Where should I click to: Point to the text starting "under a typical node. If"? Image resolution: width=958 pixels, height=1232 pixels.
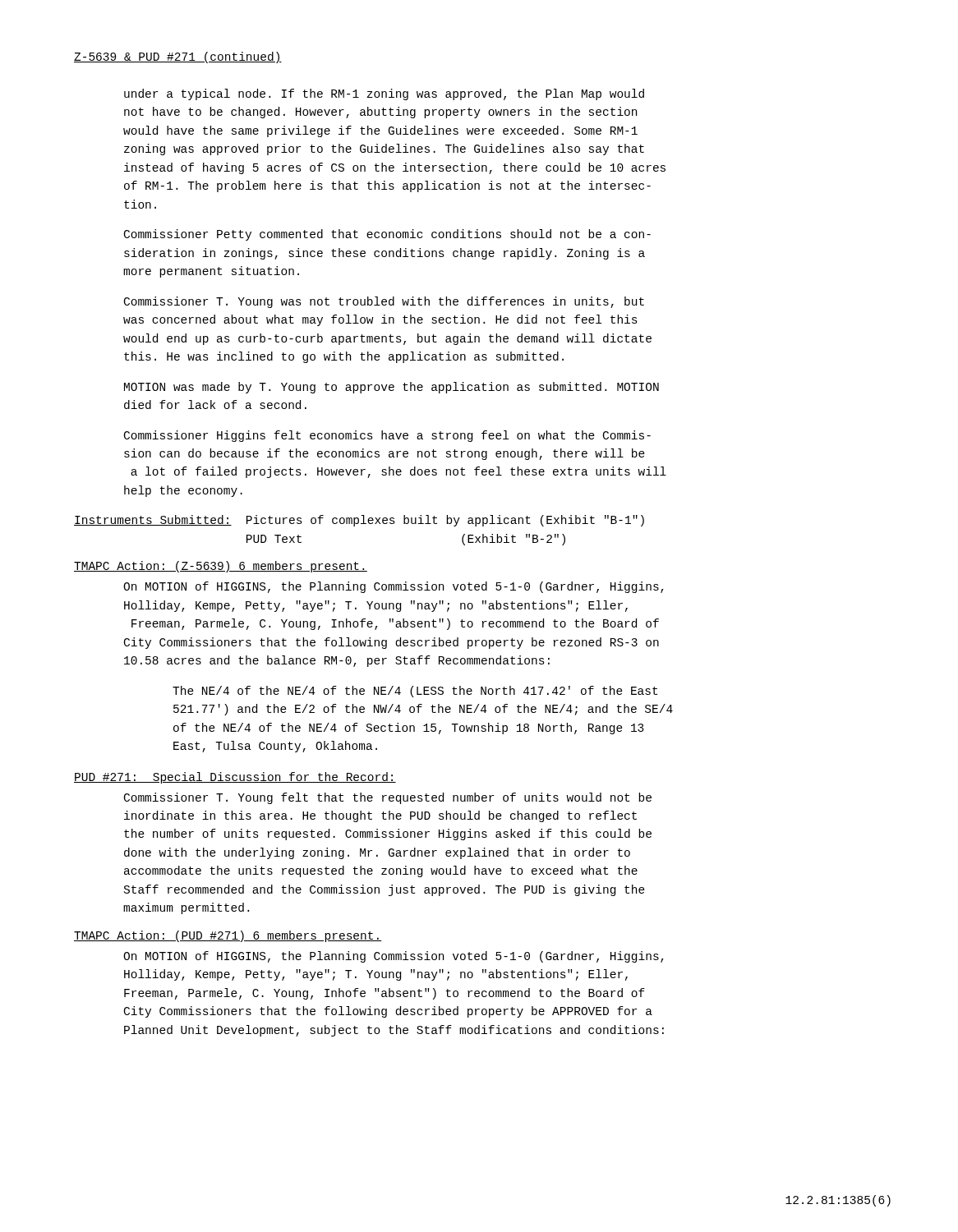pyautogui.click(x=395, y=150)
